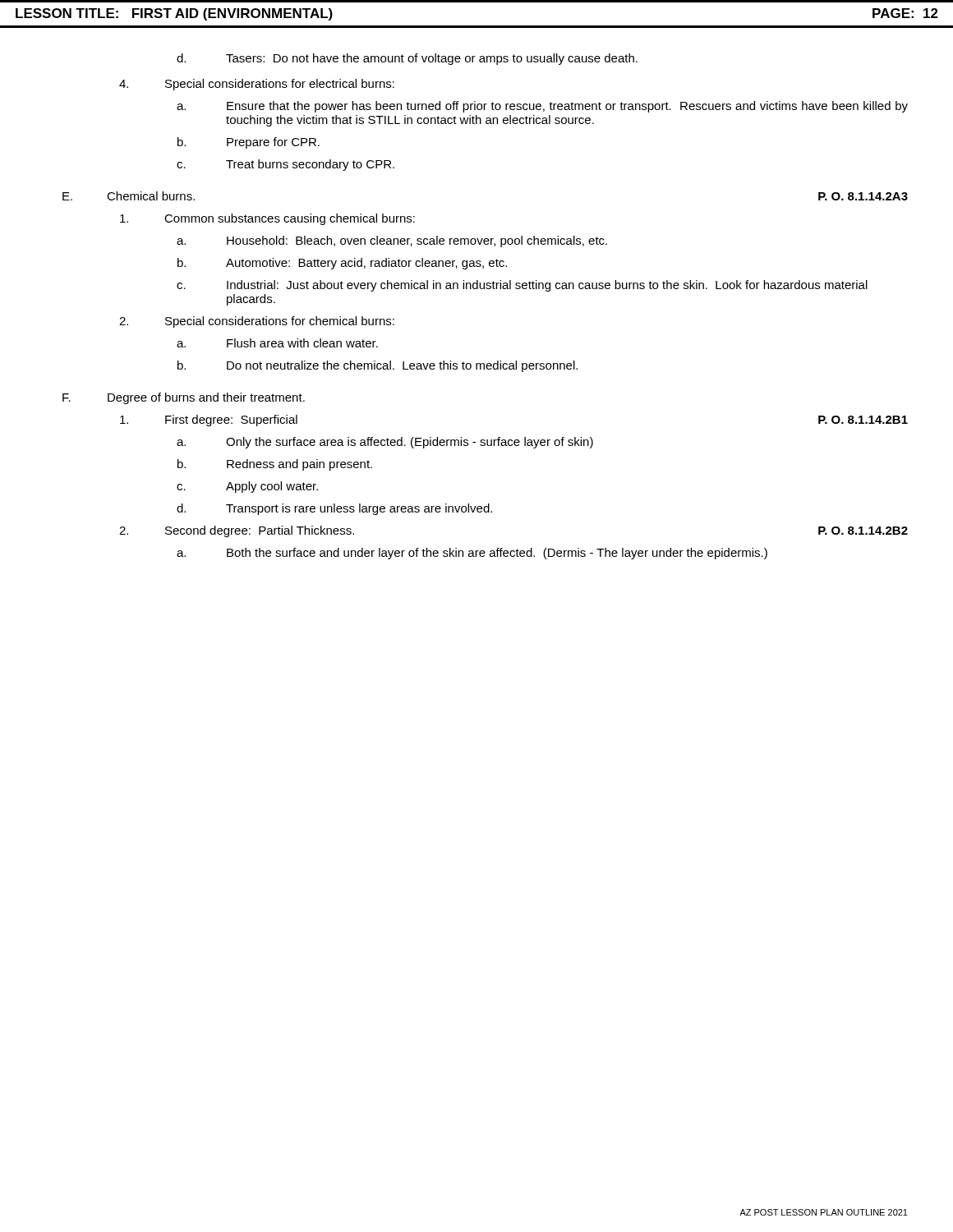Locate the block of text that opens with "a. Ensure that the"

pos(542,113)
